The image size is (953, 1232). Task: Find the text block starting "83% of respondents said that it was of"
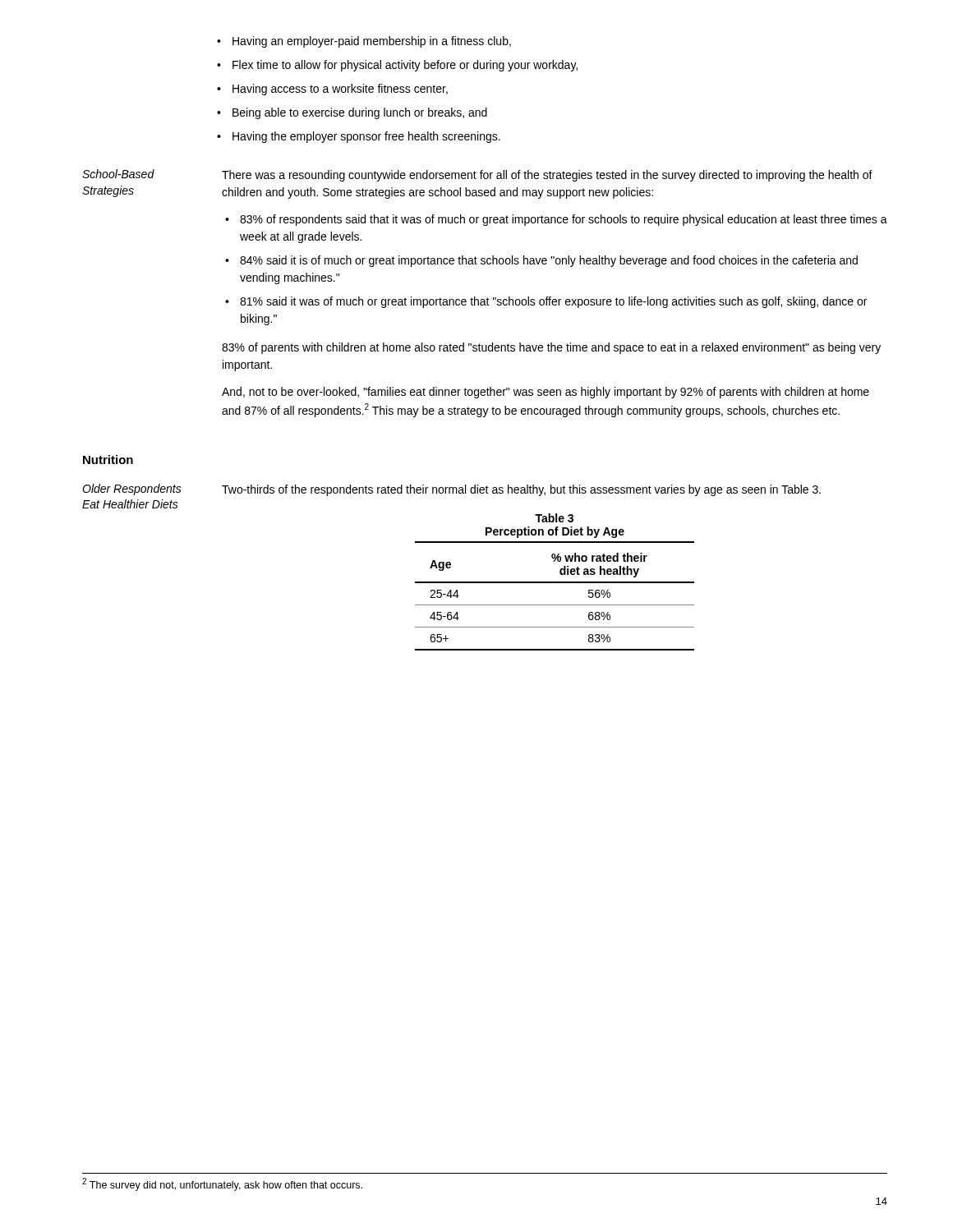tap(563, 228)
